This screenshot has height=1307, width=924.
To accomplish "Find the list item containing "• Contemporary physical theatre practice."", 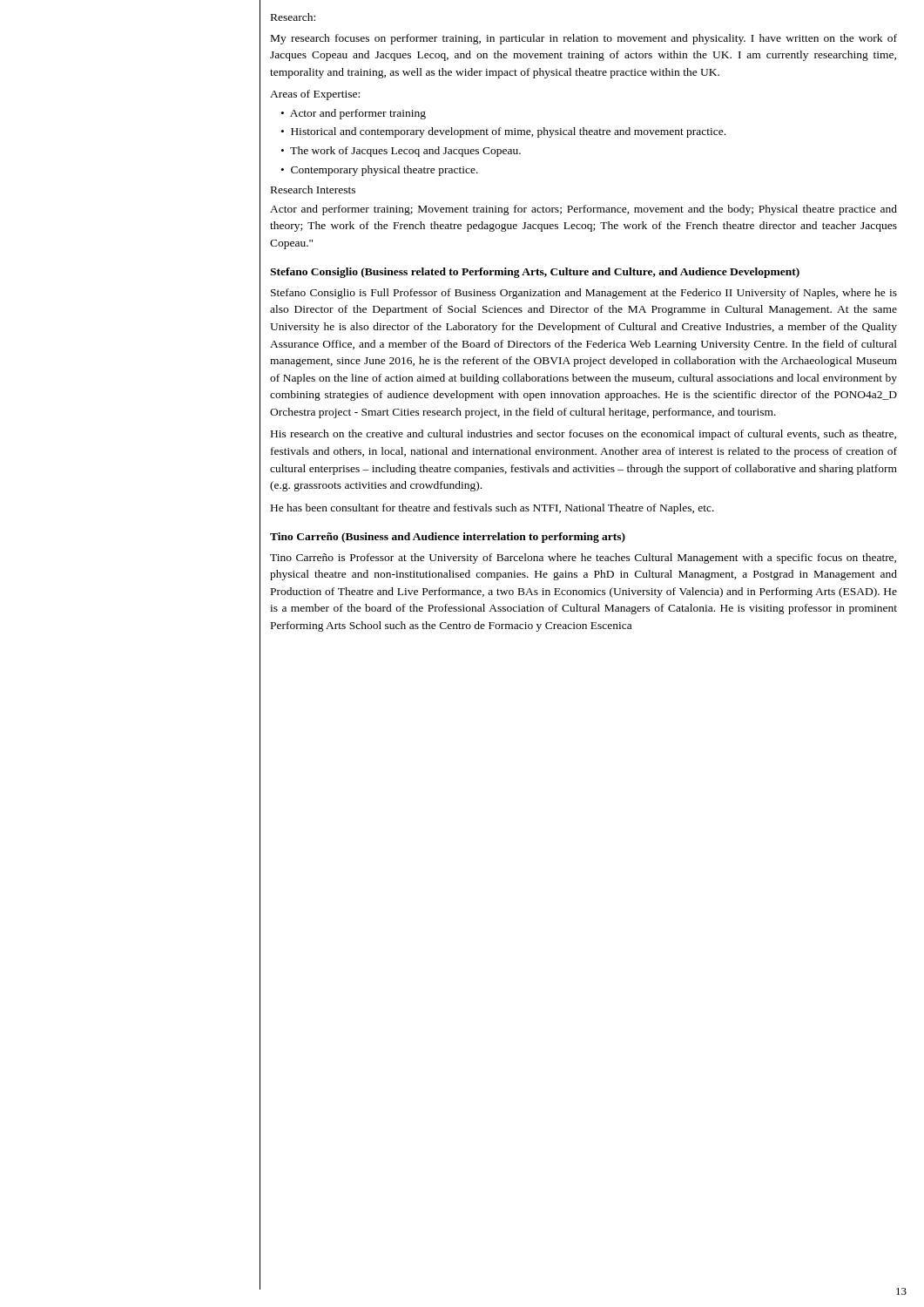I will (x=379, y=169).
